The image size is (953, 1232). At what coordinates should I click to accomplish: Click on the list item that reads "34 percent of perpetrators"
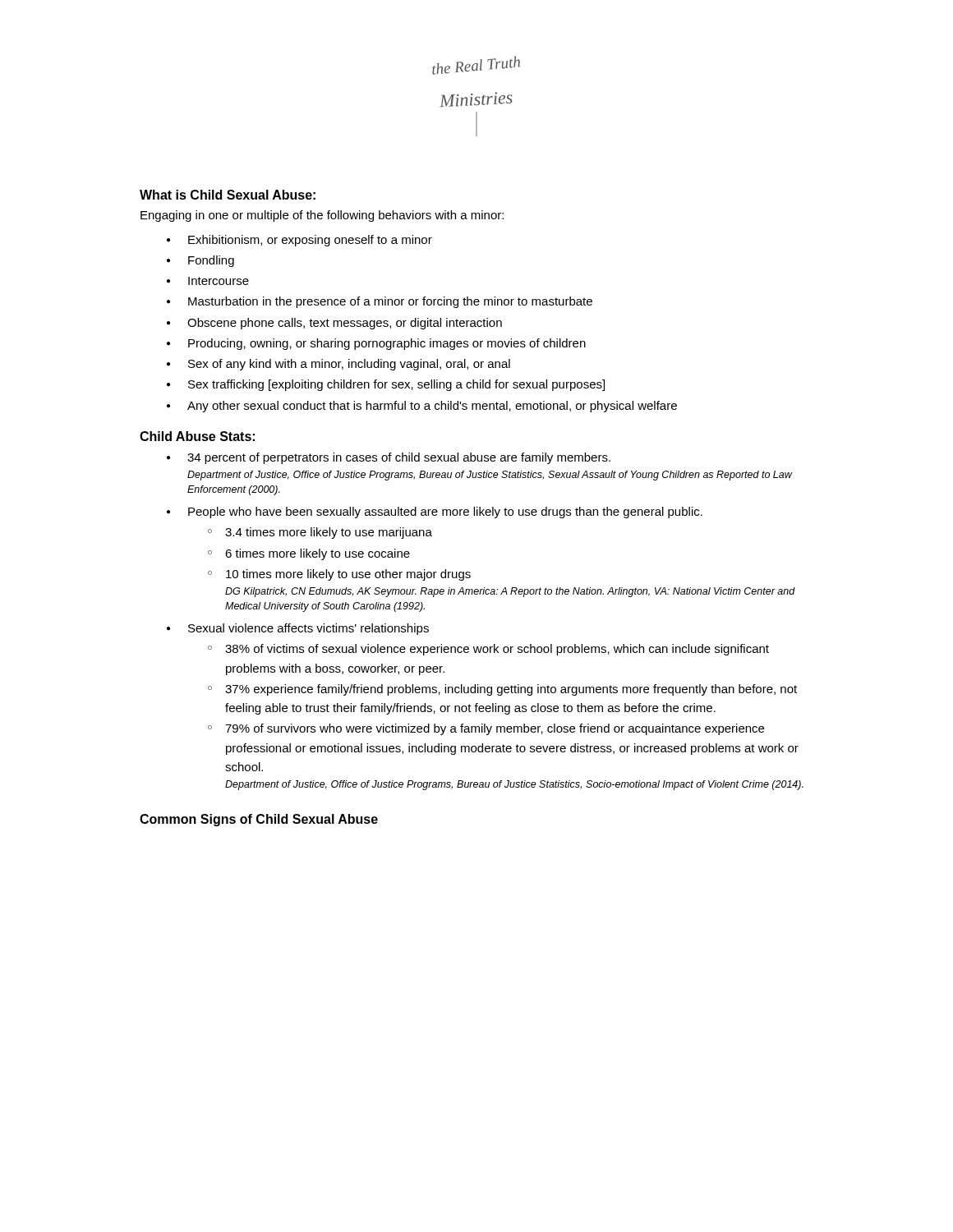pos(500,473)
